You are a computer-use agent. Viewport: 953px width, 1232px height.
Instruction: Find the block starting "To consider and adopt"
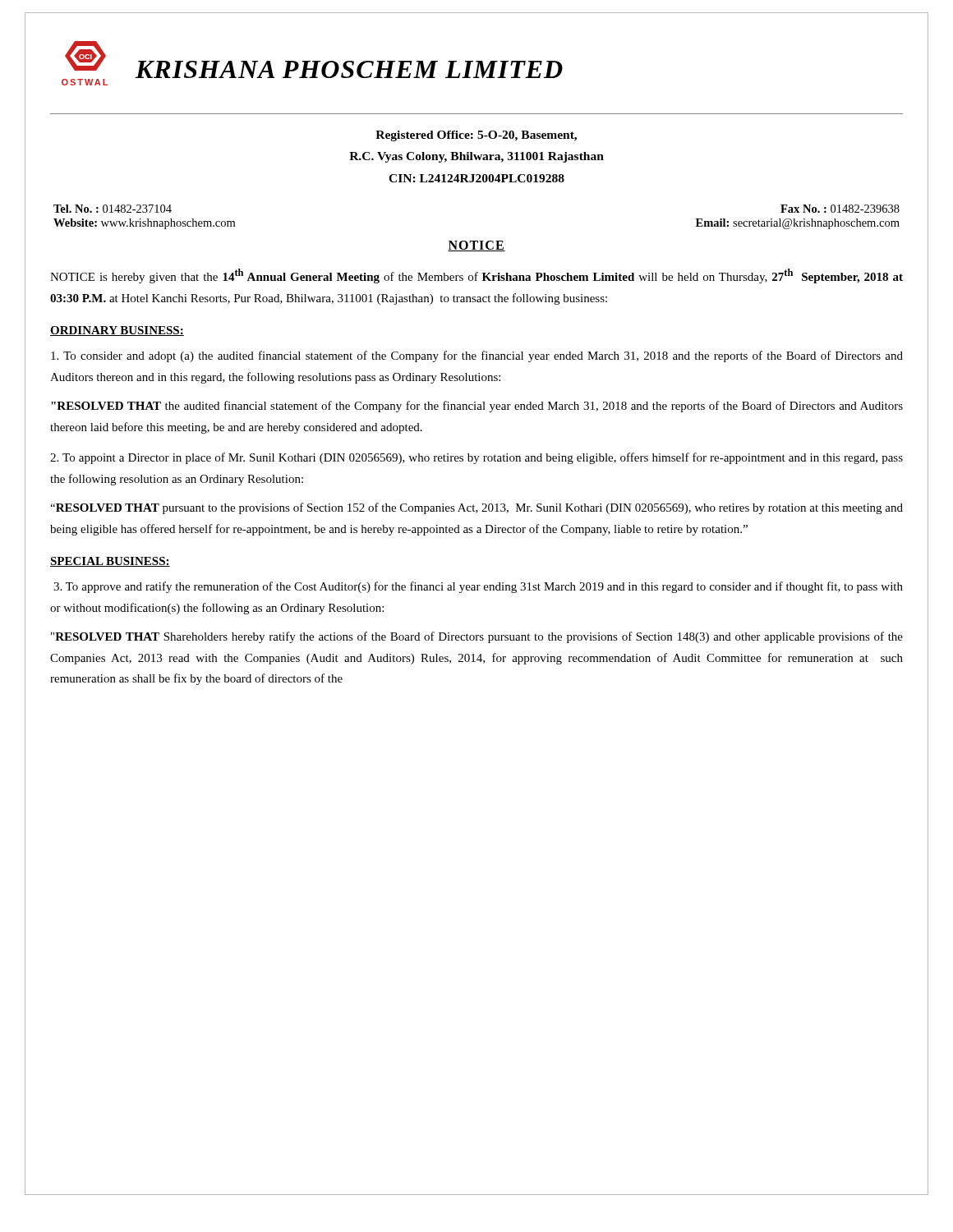(x=476, y=366)
